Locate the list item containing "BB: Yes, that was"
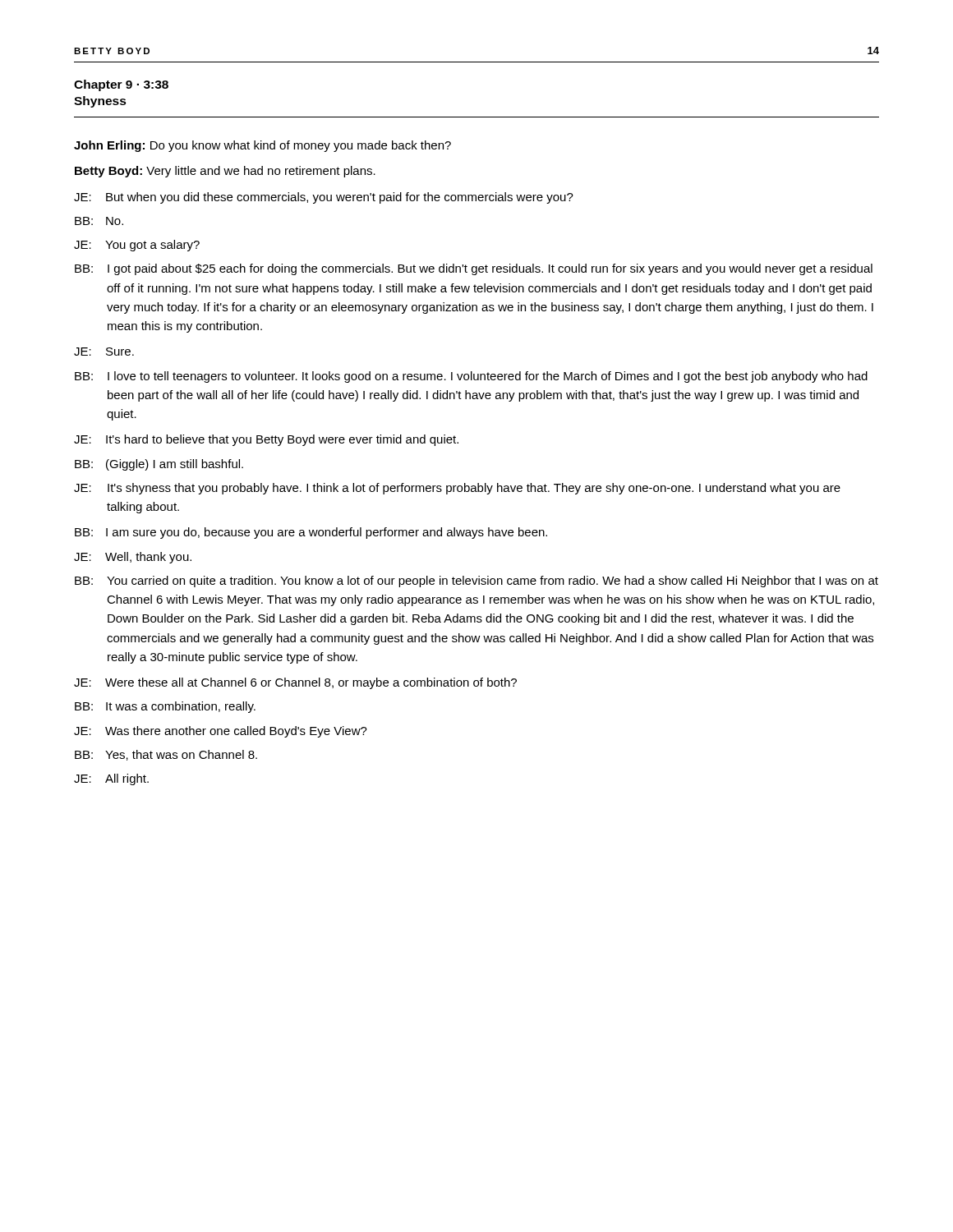The width and height of the screenshot is (953, 1232). [x=166, y=755]
